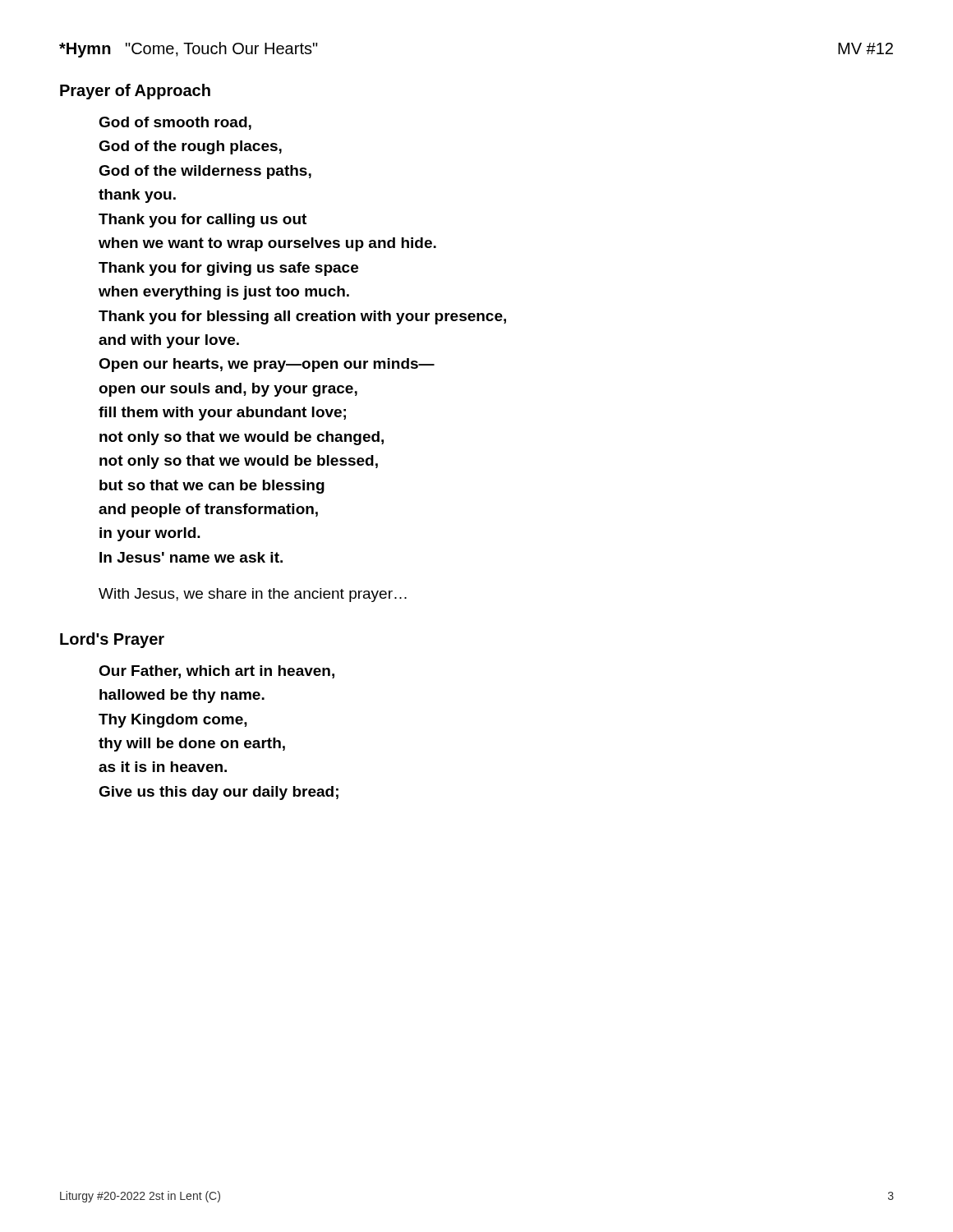Find "and with your love." on this page

pos(169,340)
